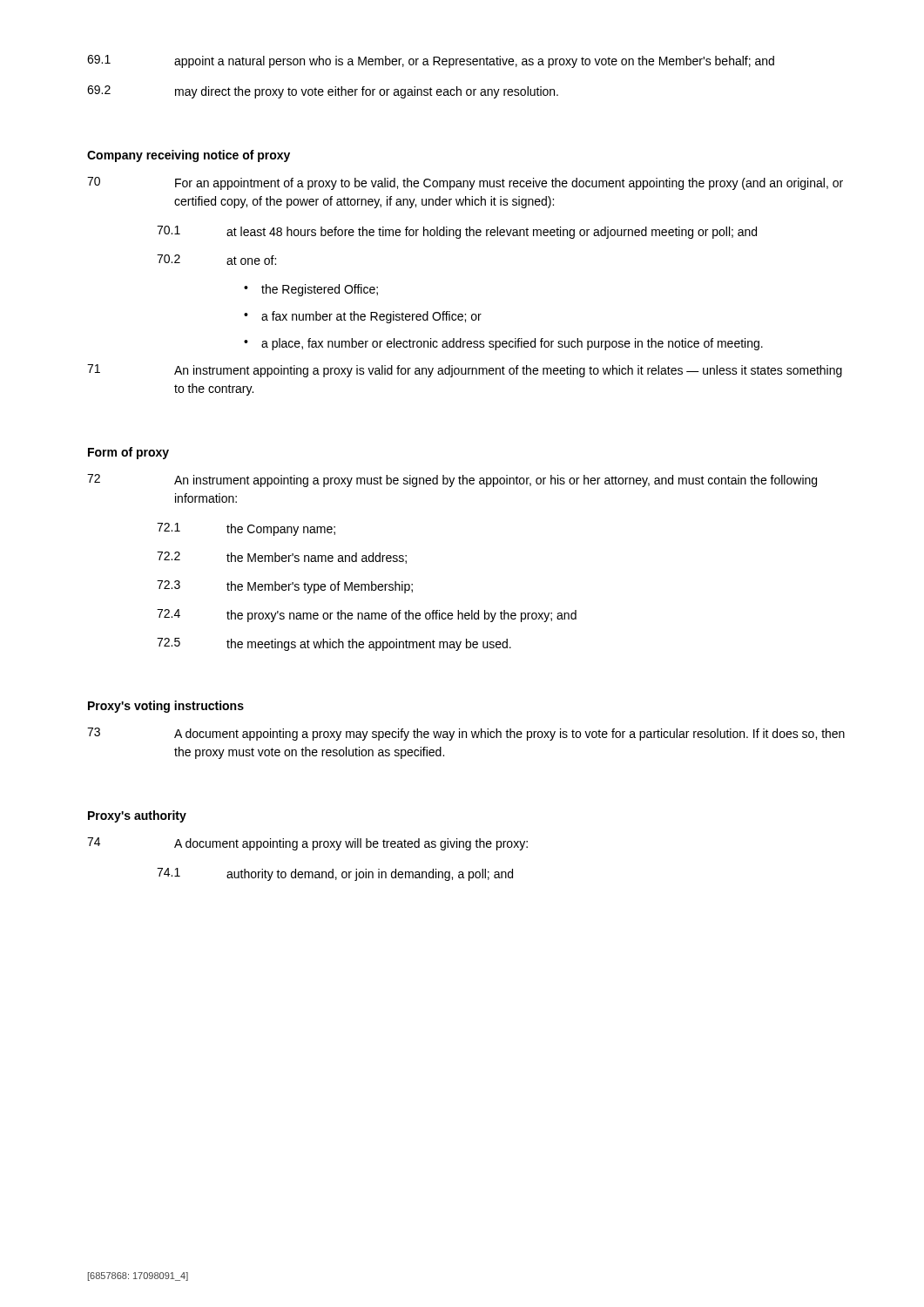Find the element starting "72 An instrument appointing"
Image resolution: width=924 pixels, height=1307 pixels.
471,490
